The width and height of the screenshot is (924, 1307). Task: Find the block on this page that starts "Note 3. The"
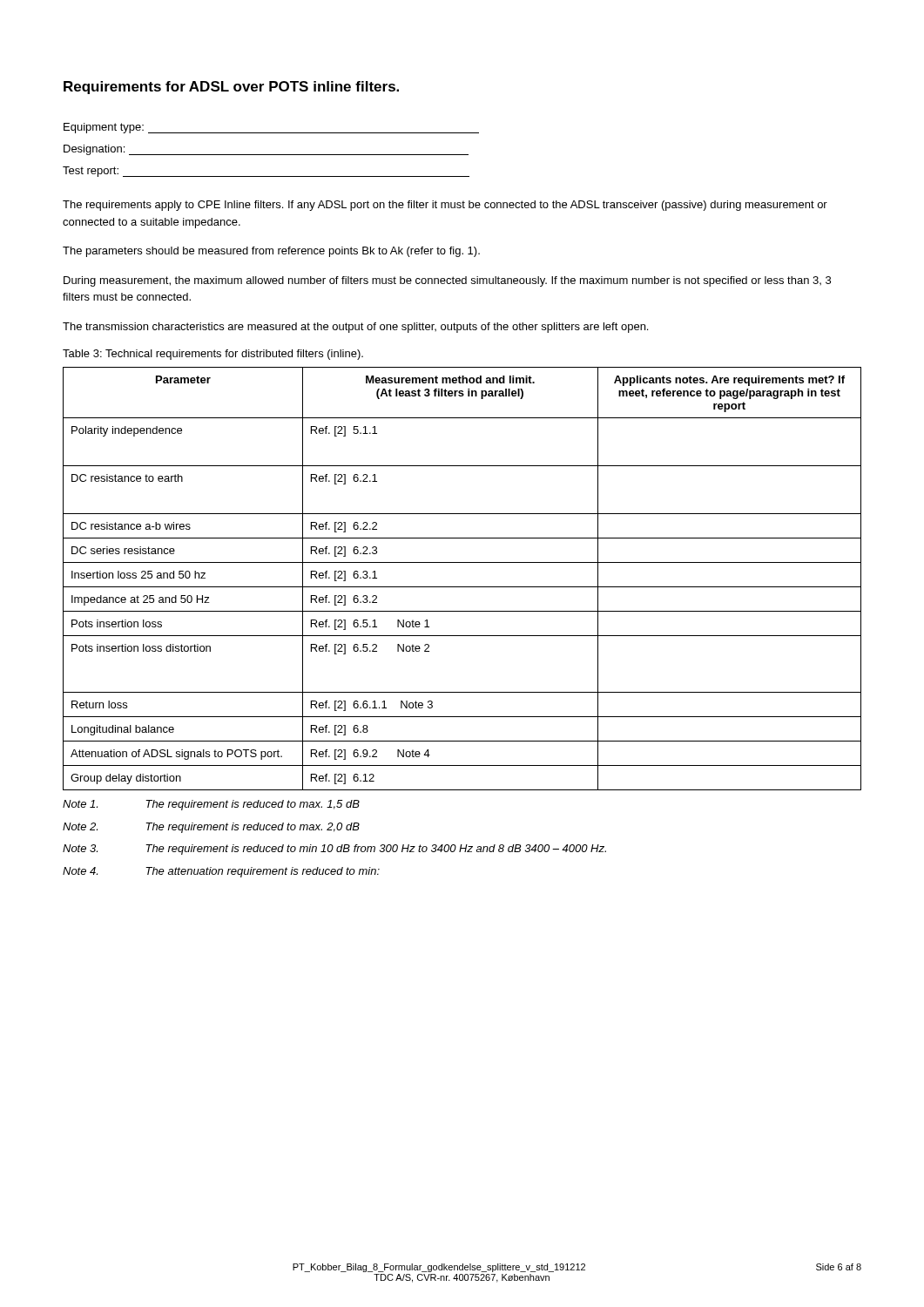point(462,849)
